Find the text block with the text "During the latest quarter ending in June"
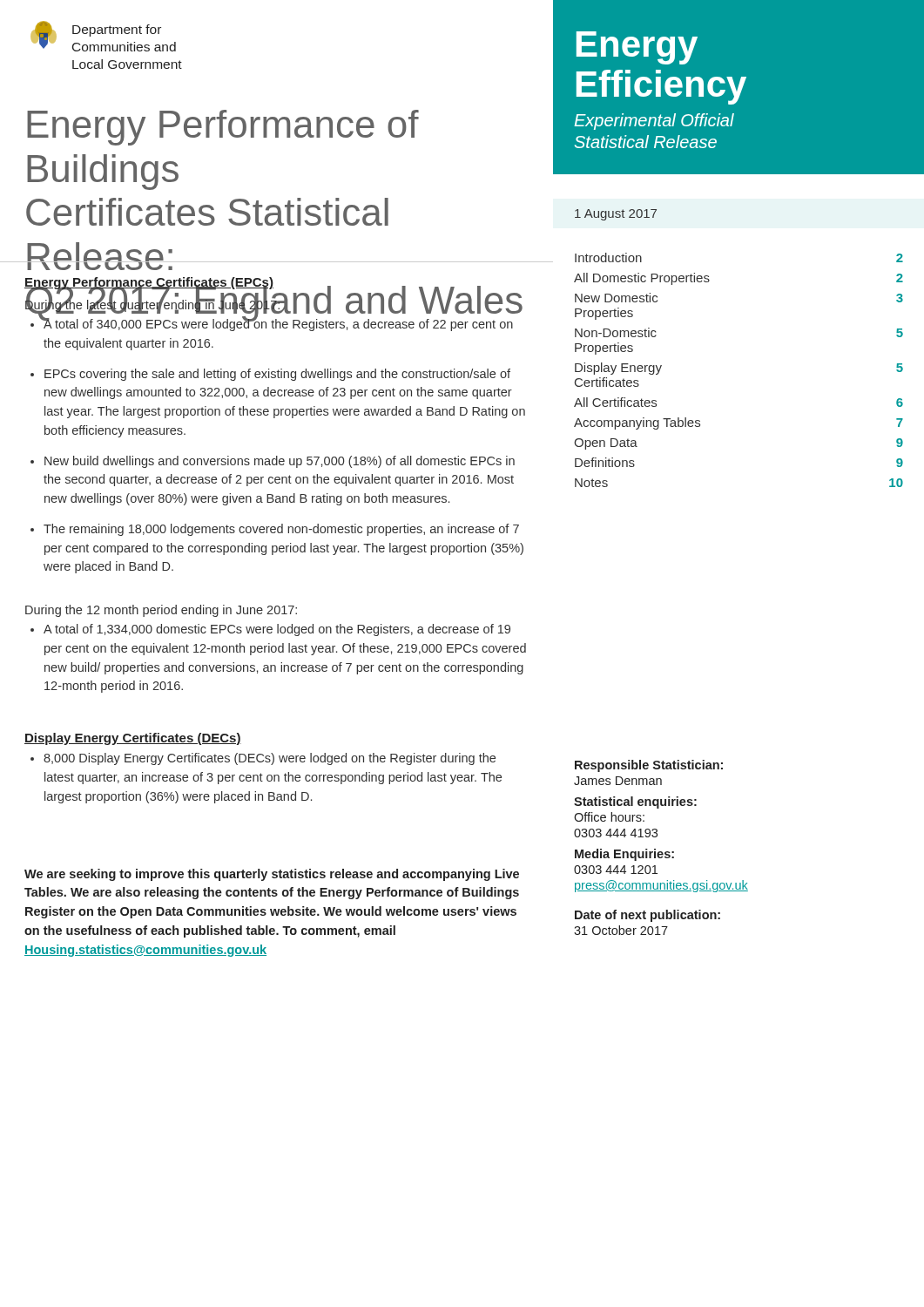The height and width of the screenshot is (1307, 924). pos(277,305)
